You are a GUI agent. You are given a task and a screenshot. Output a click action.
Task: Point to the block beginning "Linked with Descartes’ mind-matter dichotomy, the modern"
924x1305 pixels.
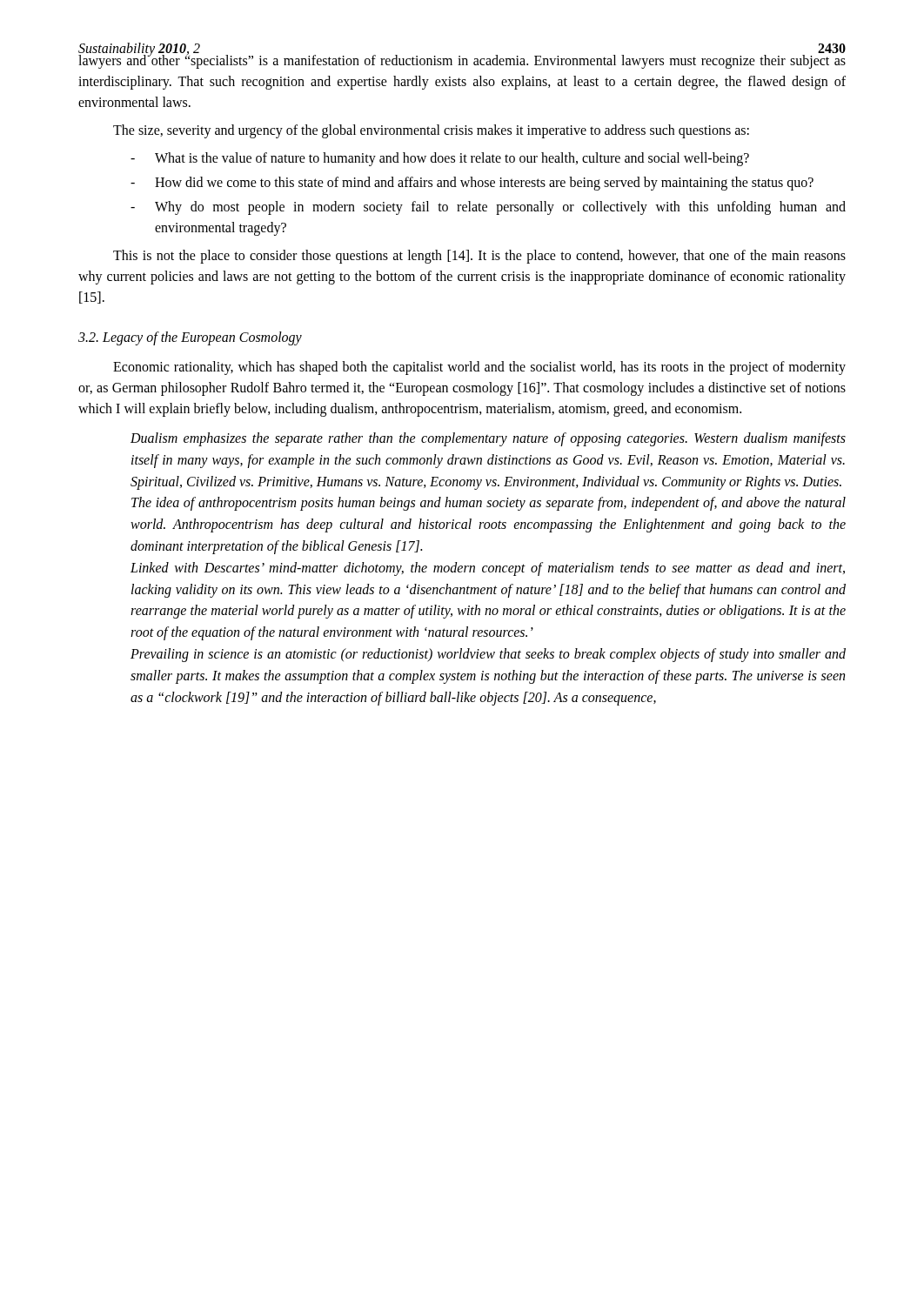click(488, 601)
